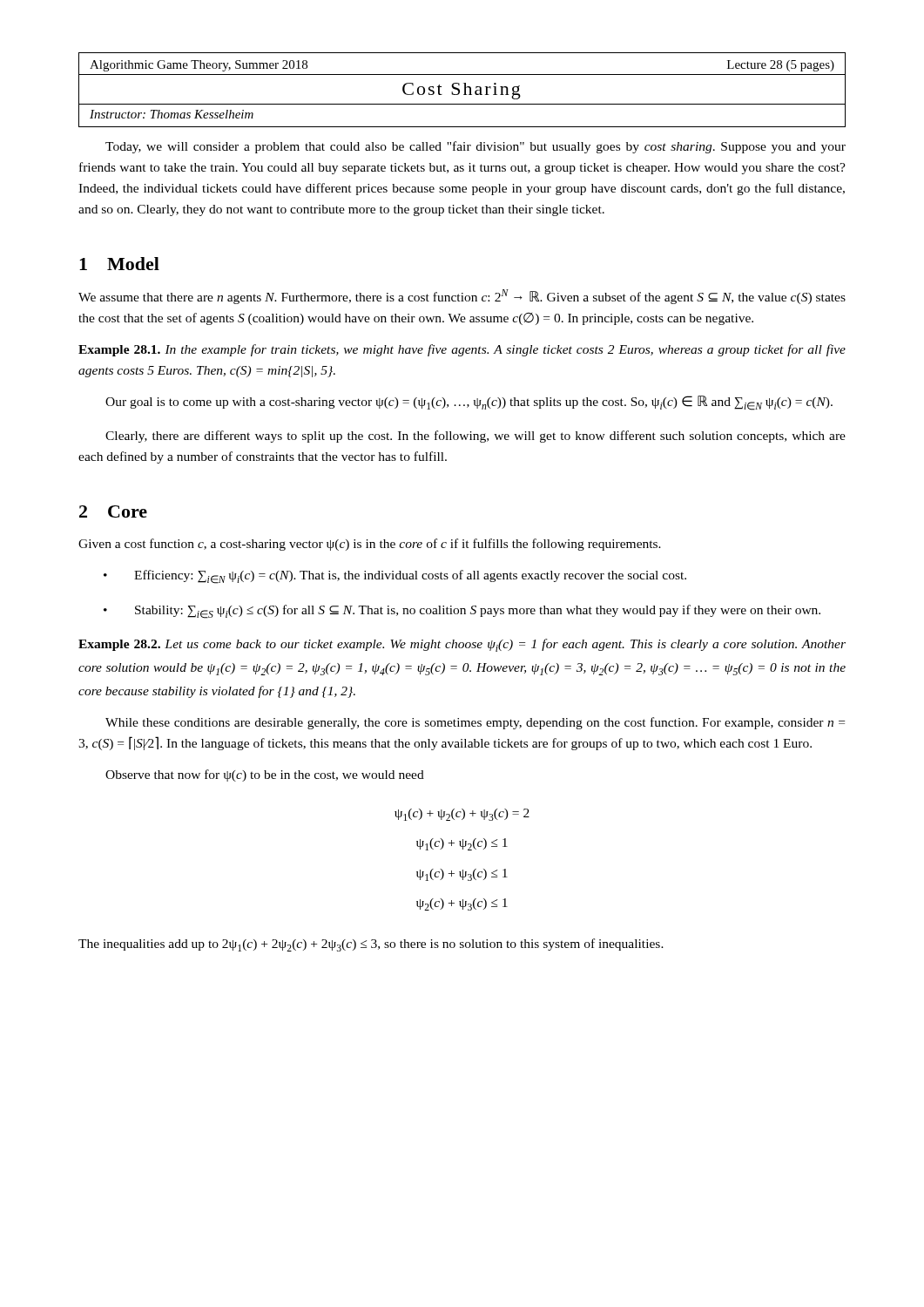924x1307 pixels.
Task: Point to the block beginning "While these conditions are desirable generally,"
Action: coord(462,732)
